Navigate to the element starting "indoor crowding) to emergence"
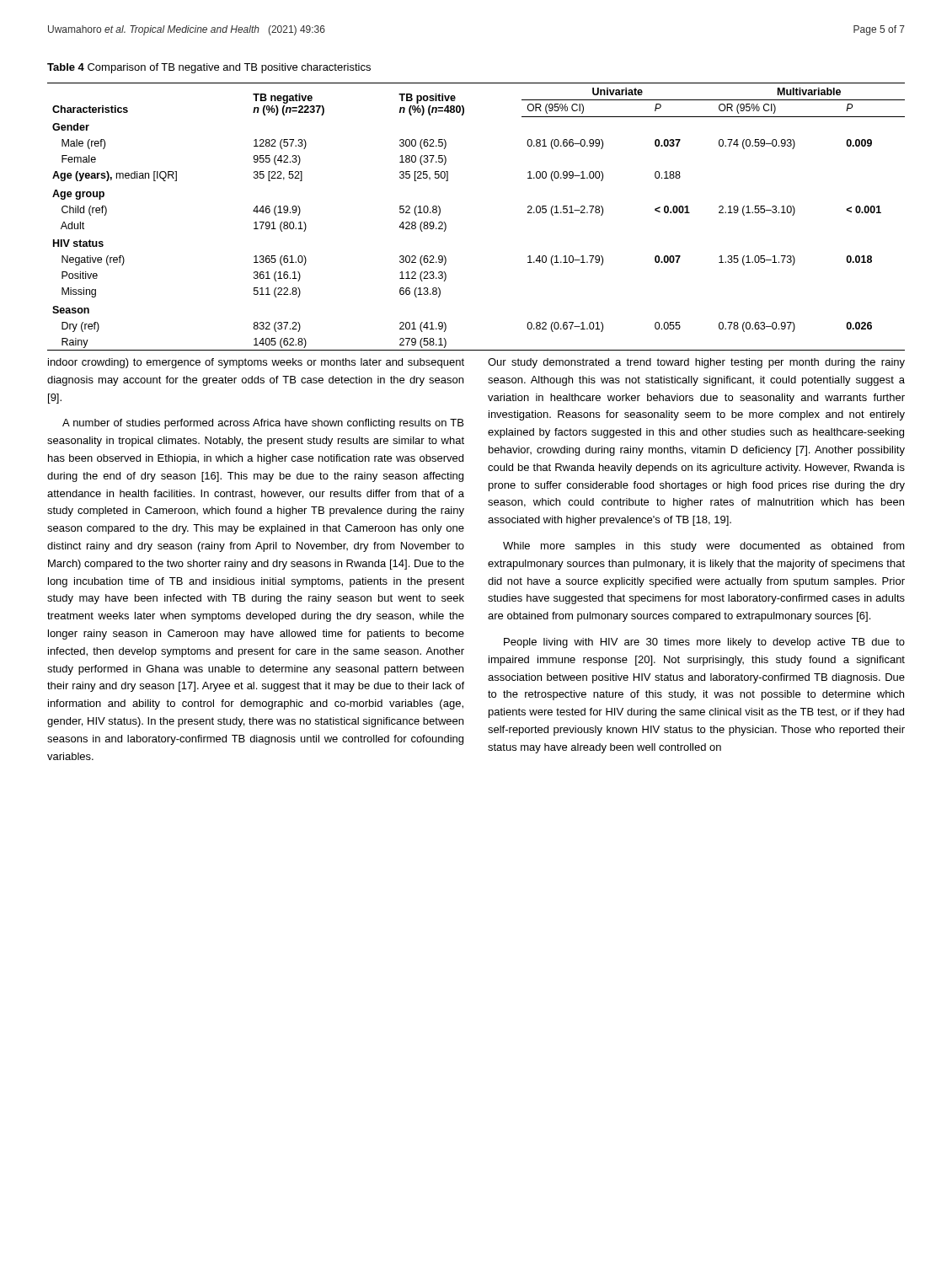 256,560
